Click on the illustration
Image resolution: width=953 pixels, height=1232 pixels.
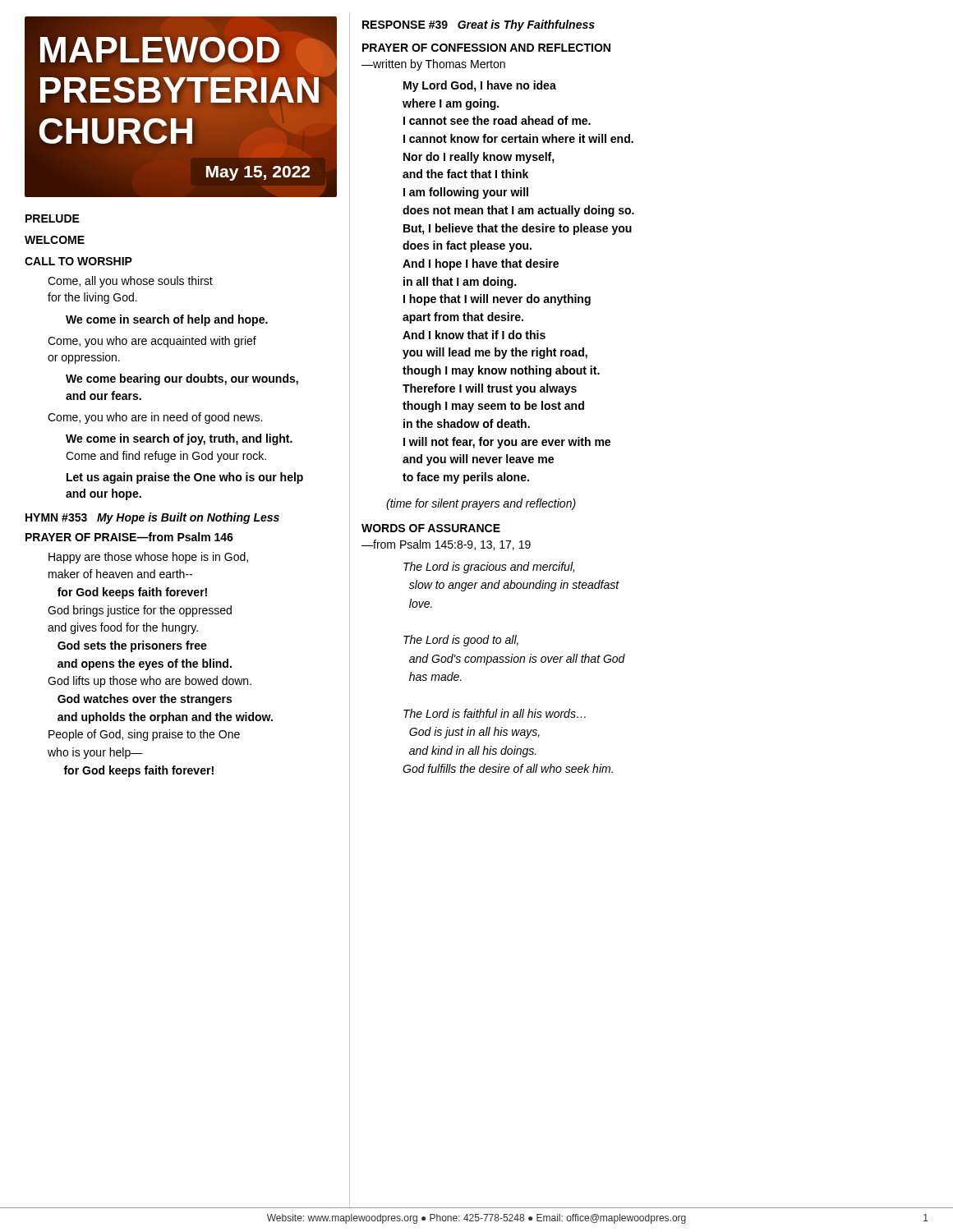pos(181,107)
